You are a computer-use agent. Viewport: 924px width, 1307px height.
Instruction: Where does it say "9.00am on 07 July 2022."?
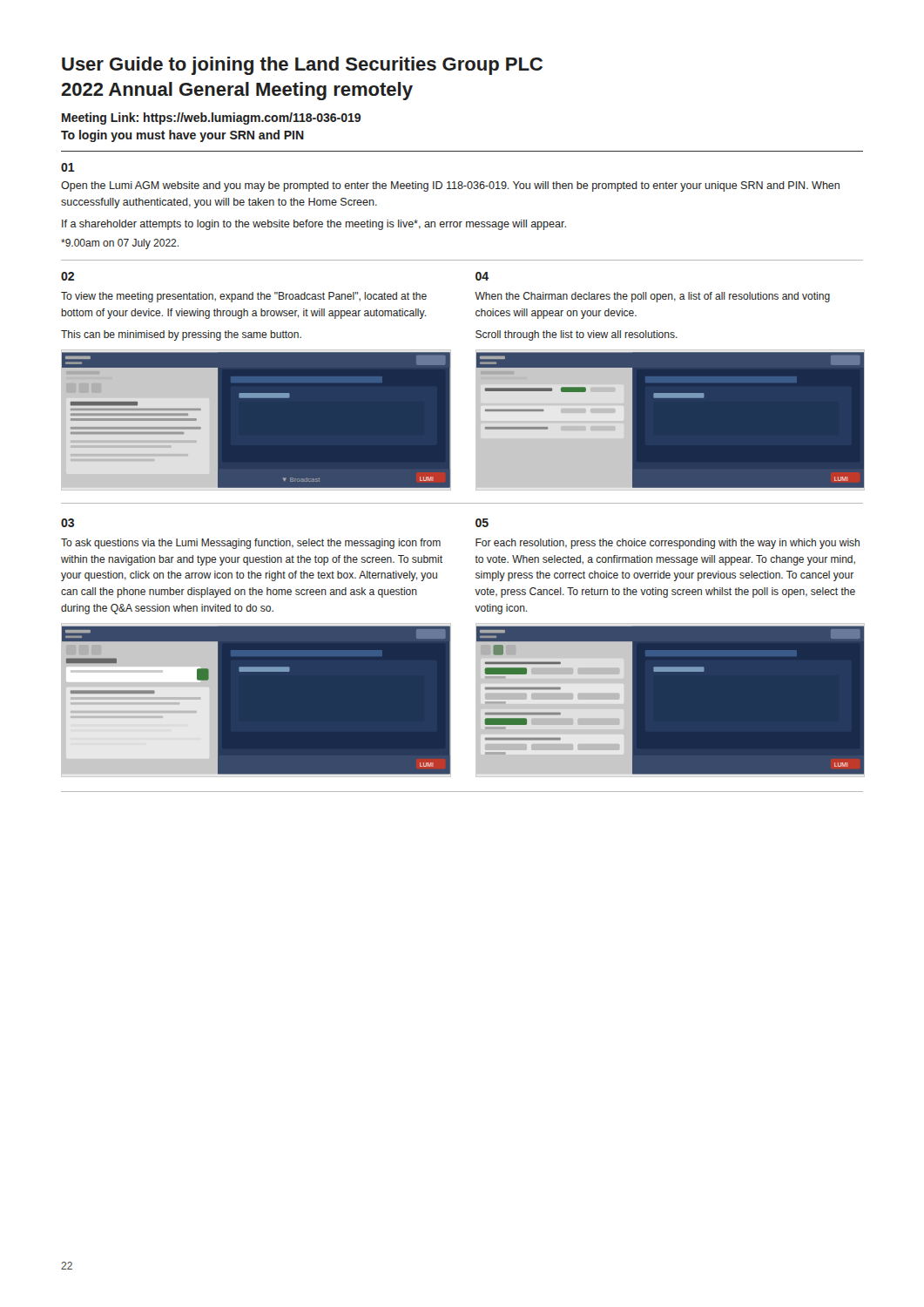tap(120, 243)
